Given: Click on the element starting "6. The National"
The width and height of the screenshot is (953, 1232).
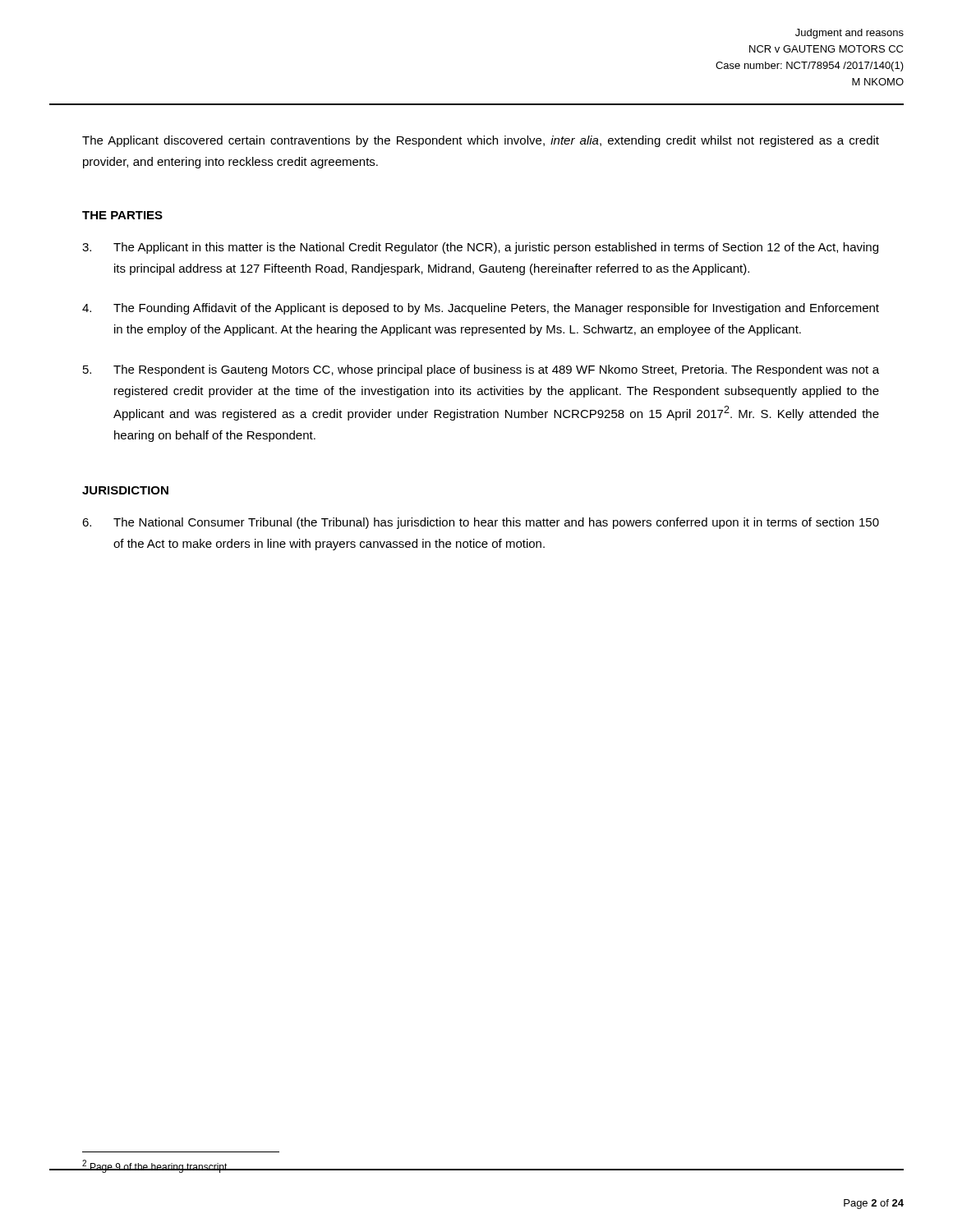Looking at the screenshot, I should coord(481,533).
